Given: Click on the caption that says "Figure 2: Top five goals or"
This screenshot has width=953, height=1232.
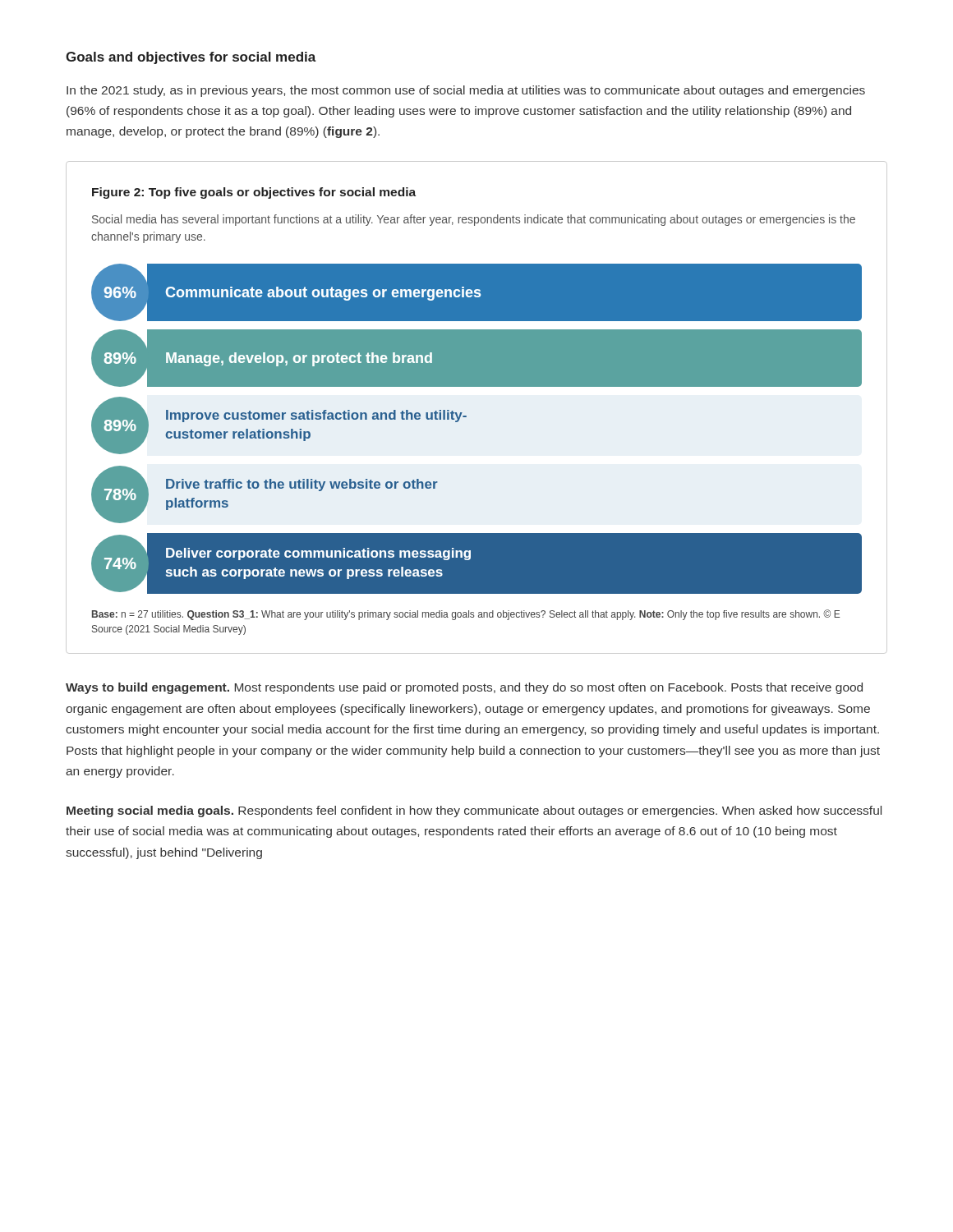Looking at the screenshot, I should pyautogui.click(x=253, y=192).
